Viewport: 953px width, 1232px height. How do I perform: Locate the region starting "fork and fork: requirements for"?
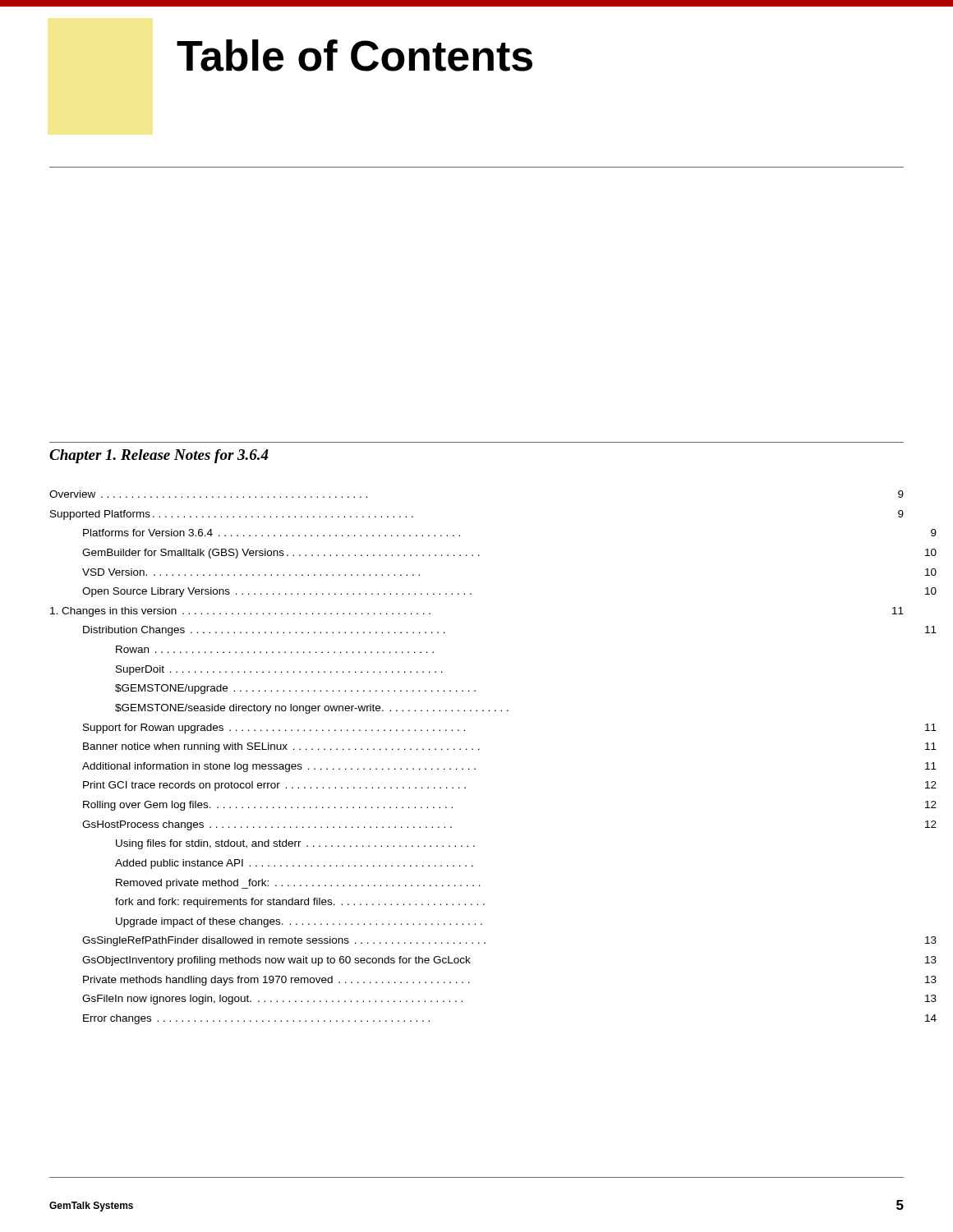pos(300,903)
